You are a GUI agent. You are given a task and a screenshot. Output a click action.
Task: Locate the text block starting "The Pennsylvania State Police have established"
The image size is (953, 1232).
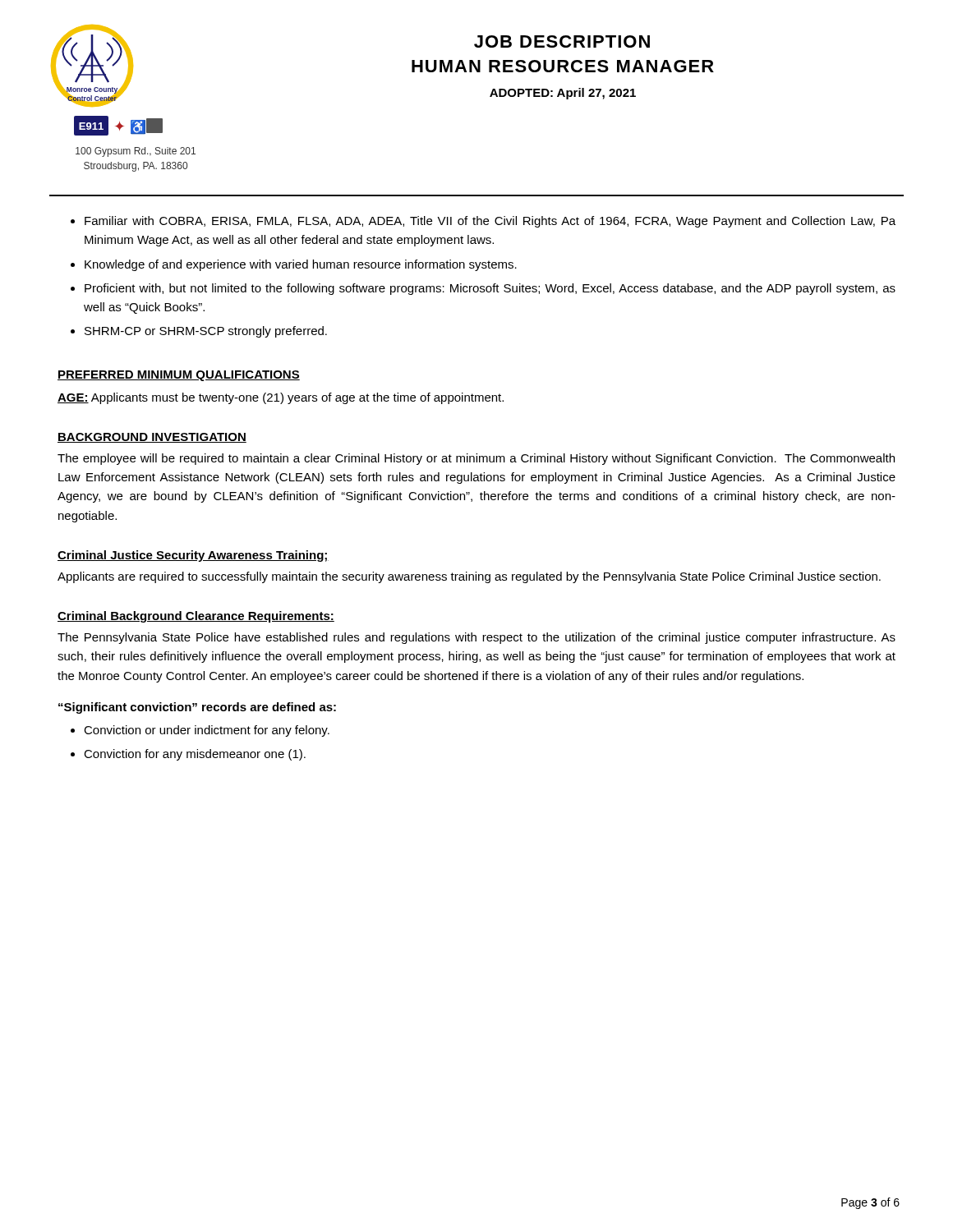coord(476,656)
